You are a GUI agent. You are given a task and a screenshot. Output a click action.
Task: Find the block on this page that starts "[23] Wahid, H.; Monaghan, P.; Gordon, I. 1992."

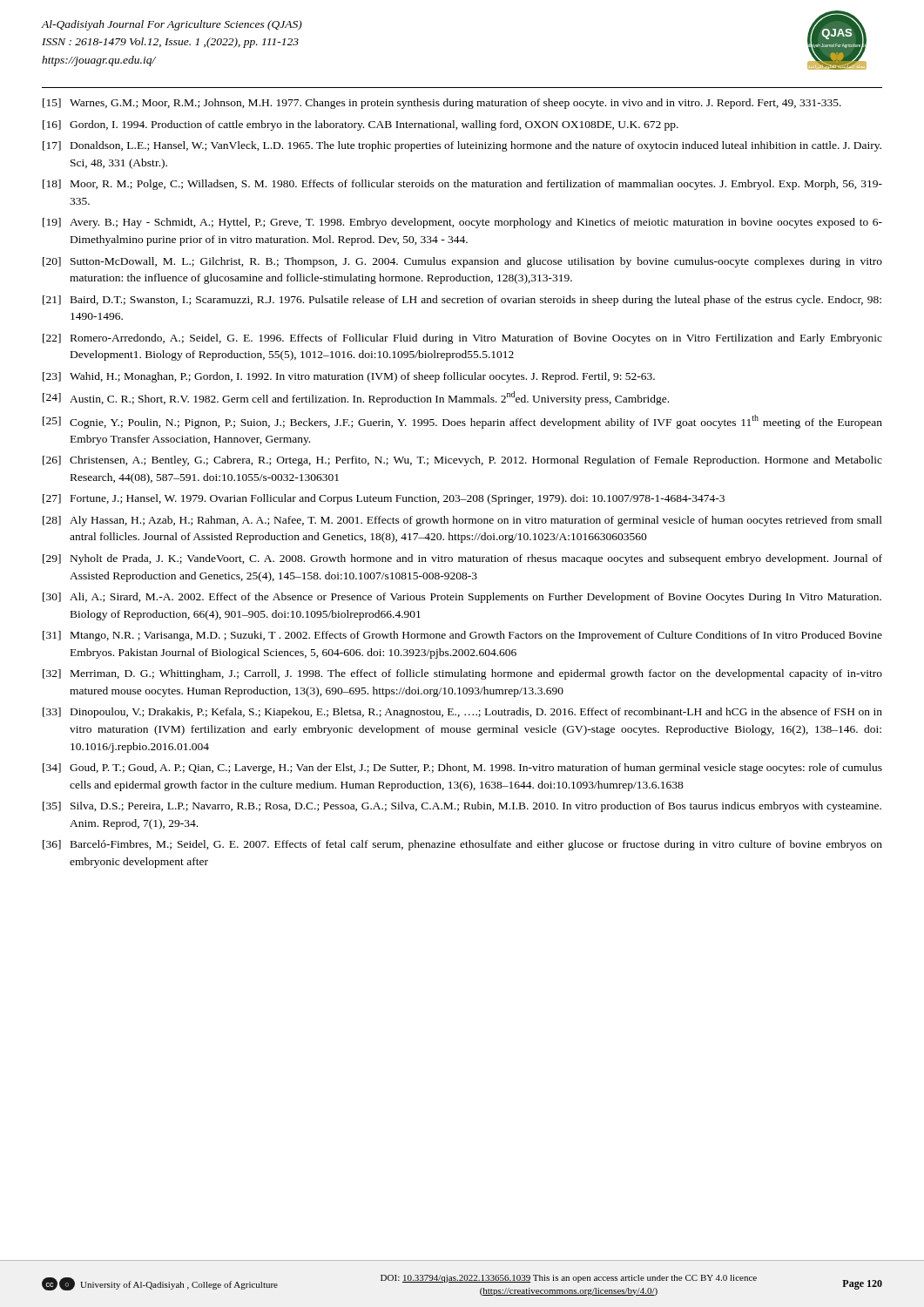point(462,376)
